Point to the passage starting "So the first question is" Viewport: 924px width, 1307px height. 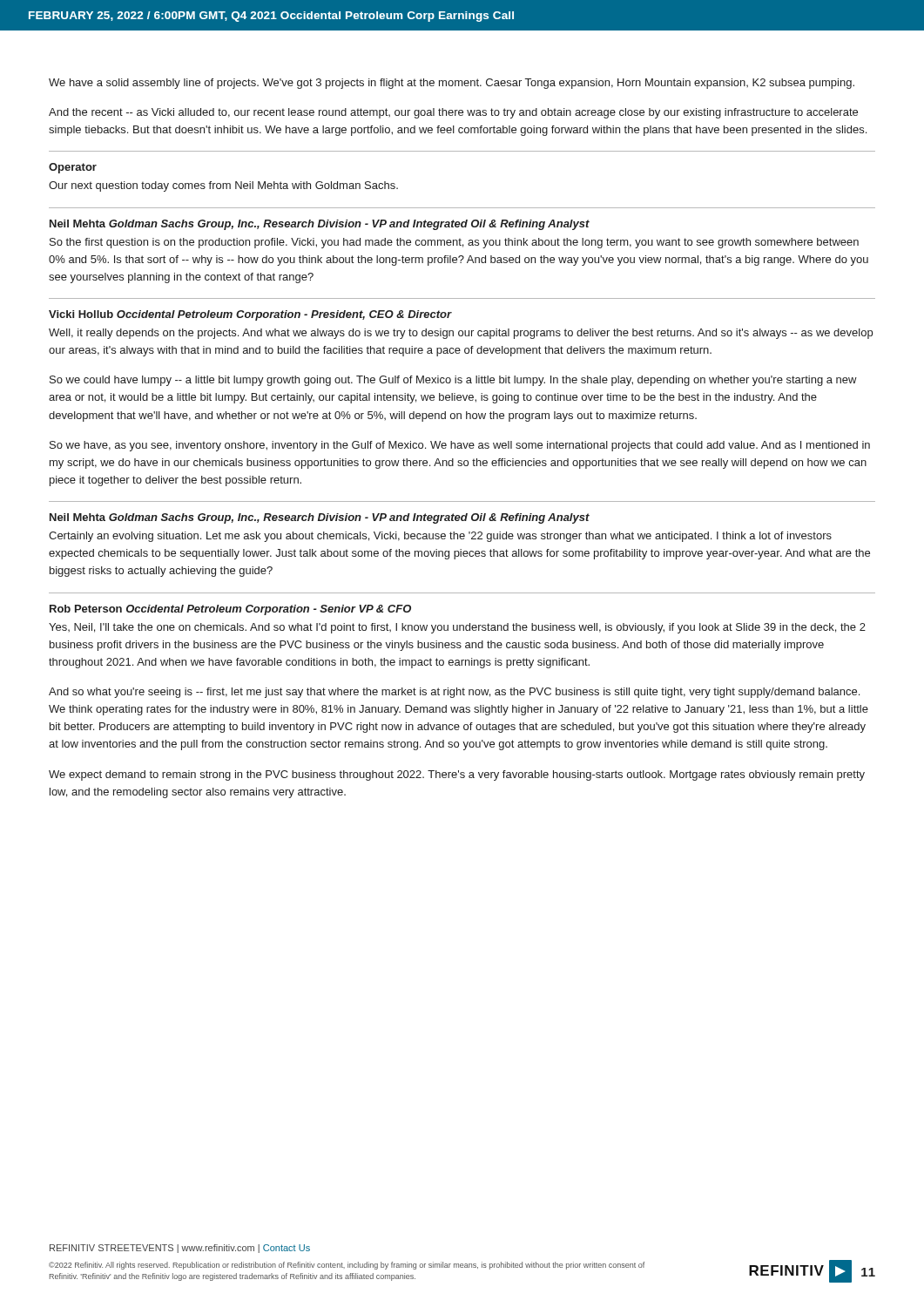pyautogui.click(x=459, y=259)
